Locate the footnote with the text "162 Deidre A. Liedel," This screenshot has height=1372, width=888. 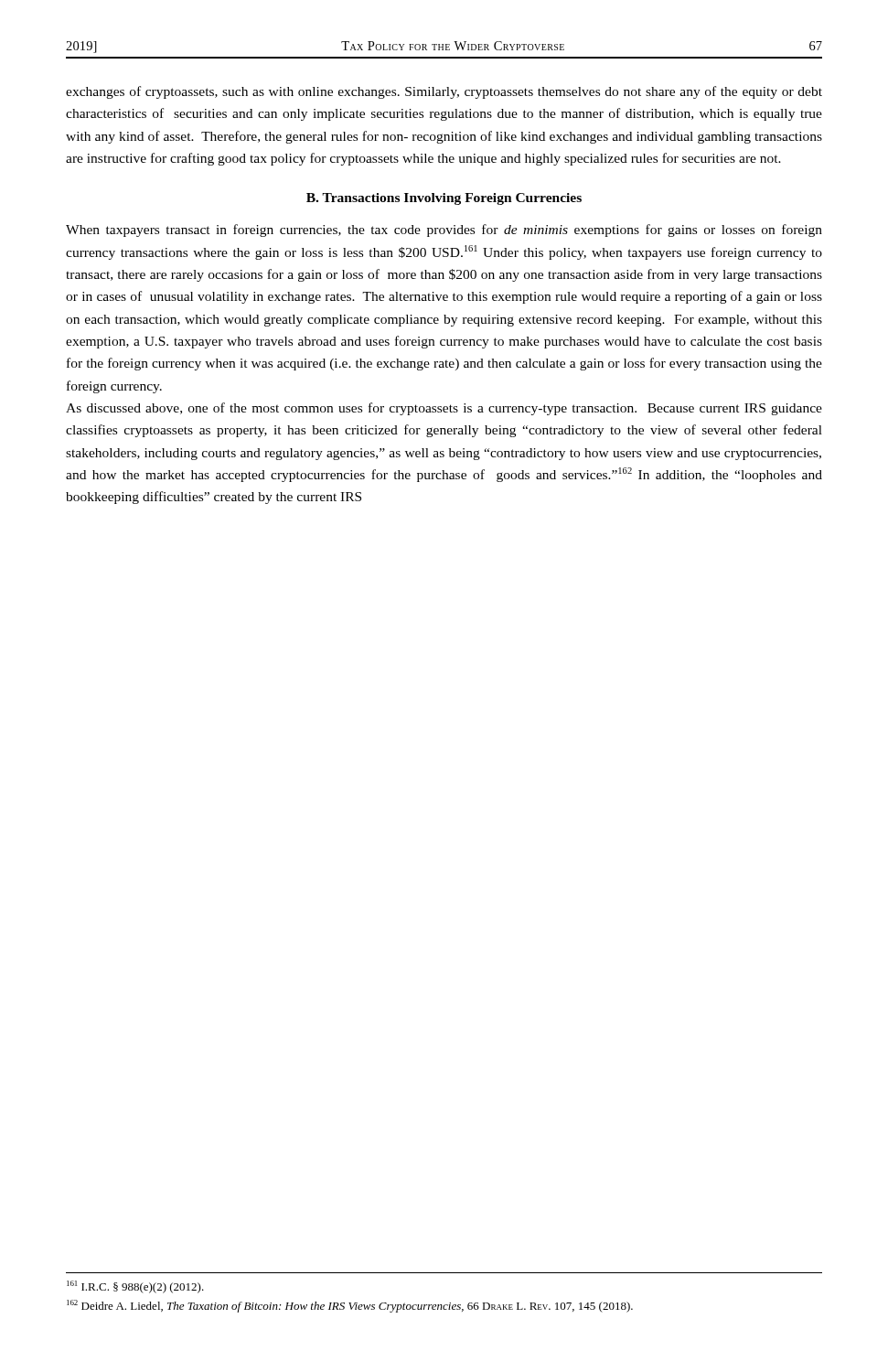[x=350, y=1305]
